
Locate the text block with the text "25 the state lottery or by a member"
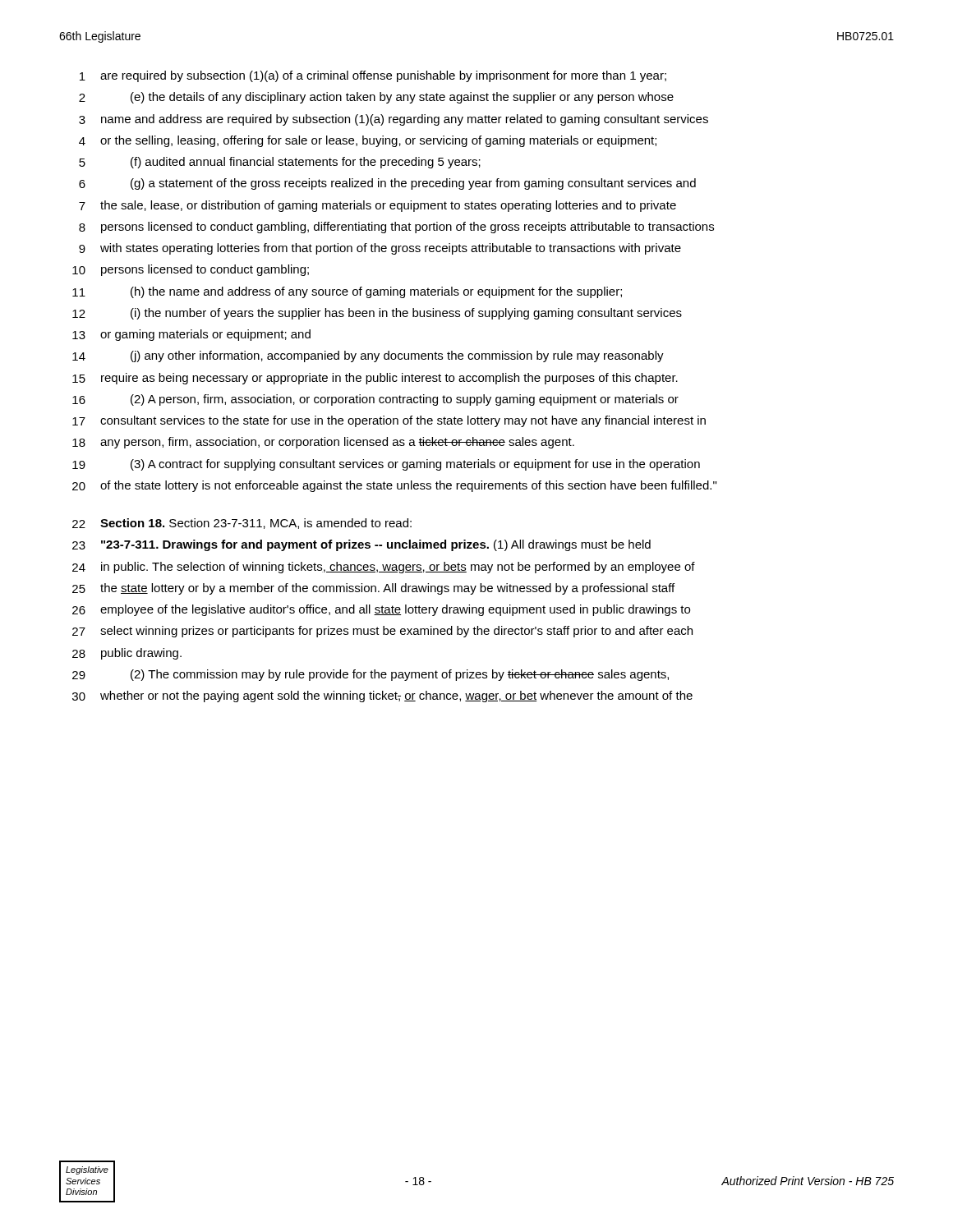(x=476, y=588)
